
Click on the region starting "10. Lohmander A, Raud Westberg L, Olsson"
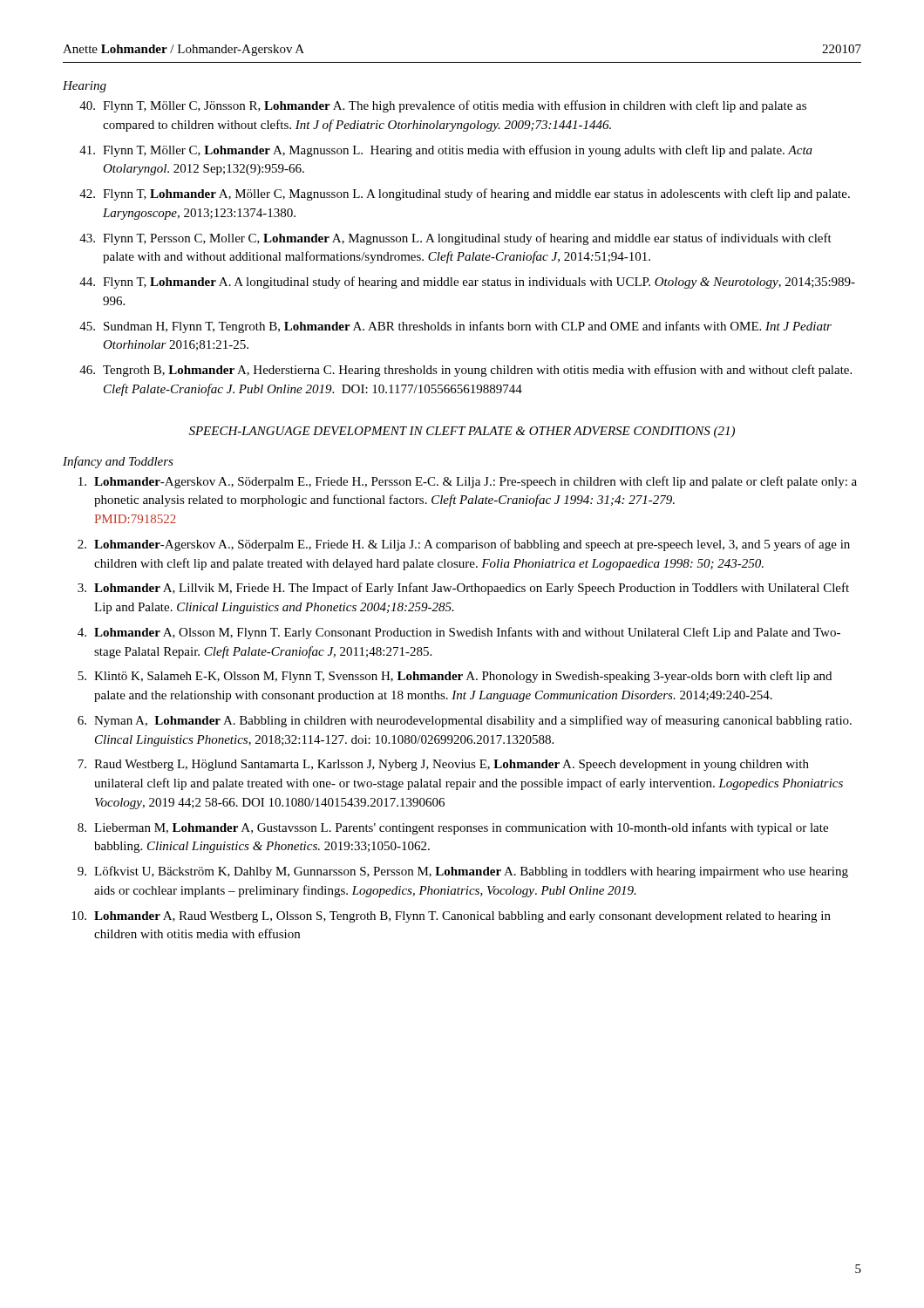click(x=462, y=925)
